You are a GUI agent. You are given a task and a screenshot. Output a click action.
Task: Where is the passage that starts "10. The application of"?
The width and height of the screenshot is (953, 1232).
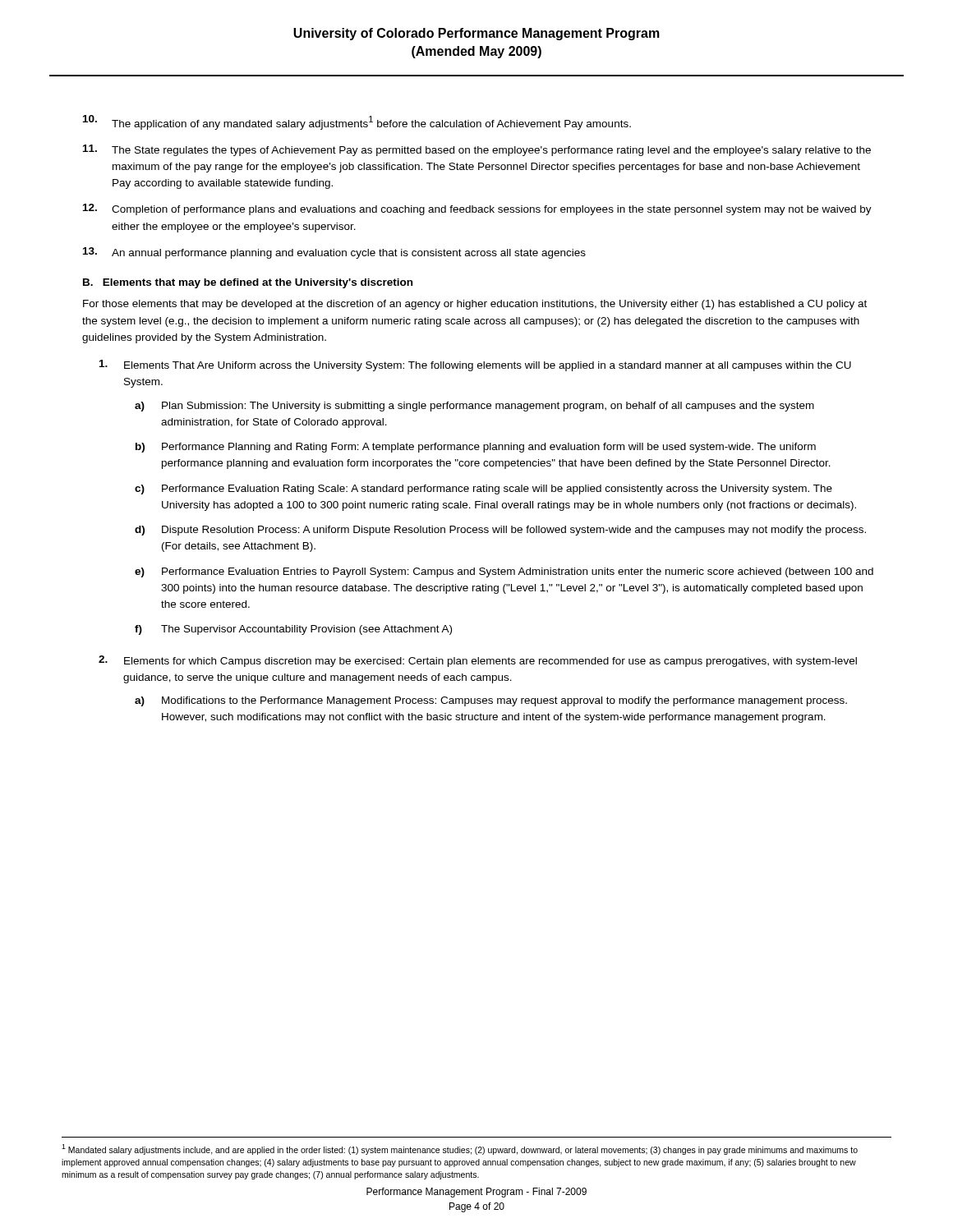click(481, 122)
